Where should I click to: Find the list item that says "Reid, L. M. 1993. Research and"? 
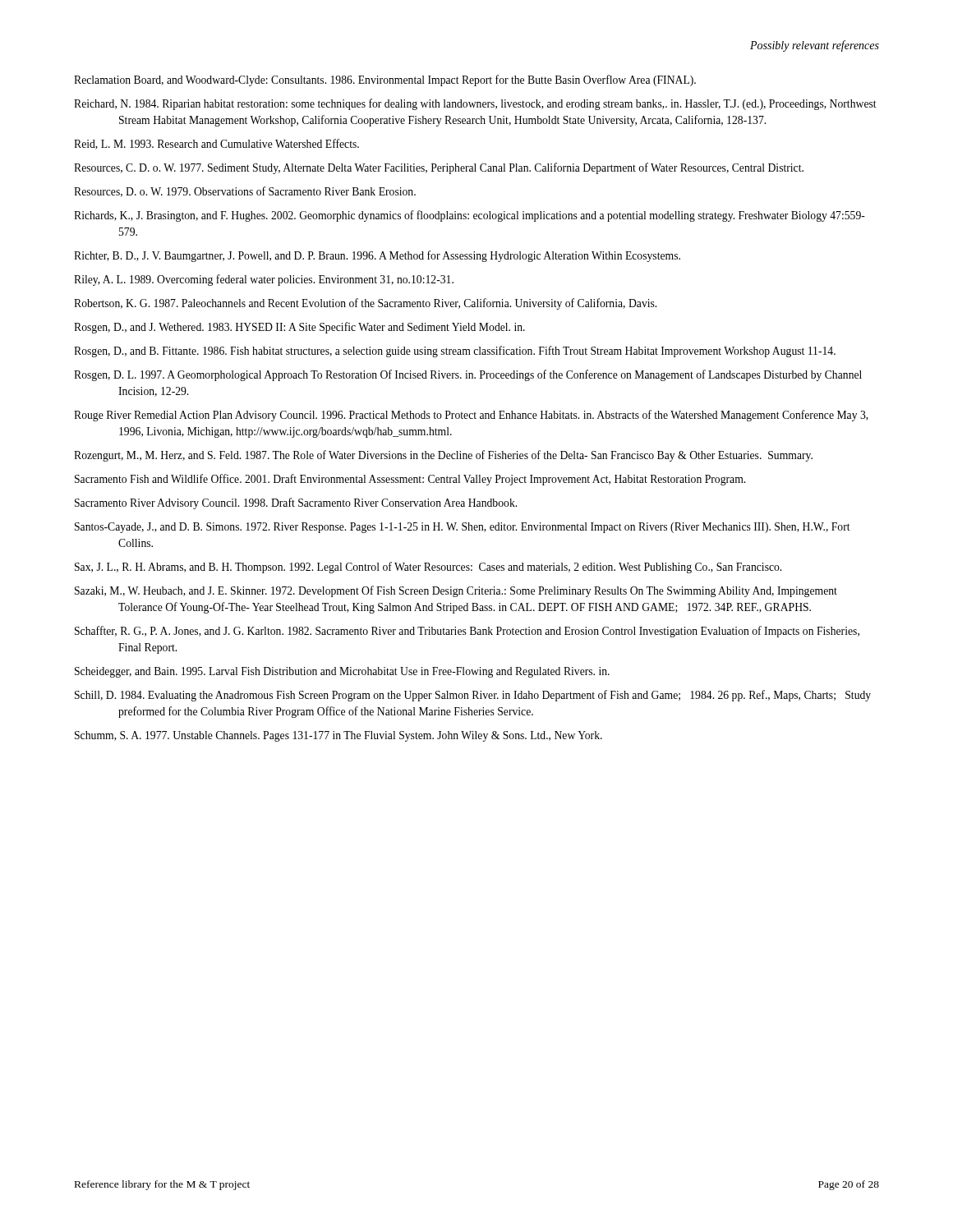tap(217, 144)
